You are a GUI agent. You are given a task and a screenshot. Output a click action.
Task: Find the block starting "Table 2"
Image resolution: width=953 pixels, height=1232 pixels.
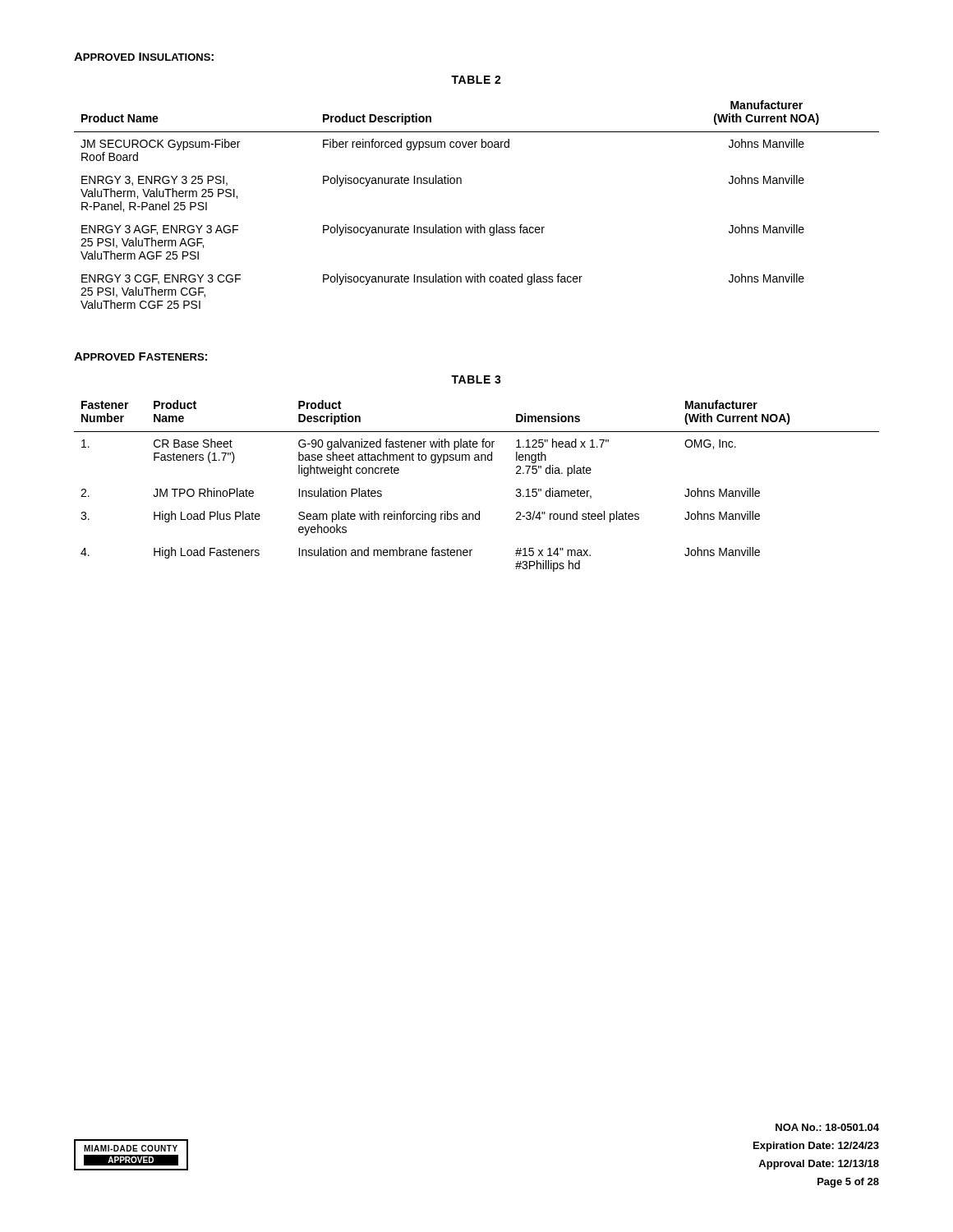476,80
